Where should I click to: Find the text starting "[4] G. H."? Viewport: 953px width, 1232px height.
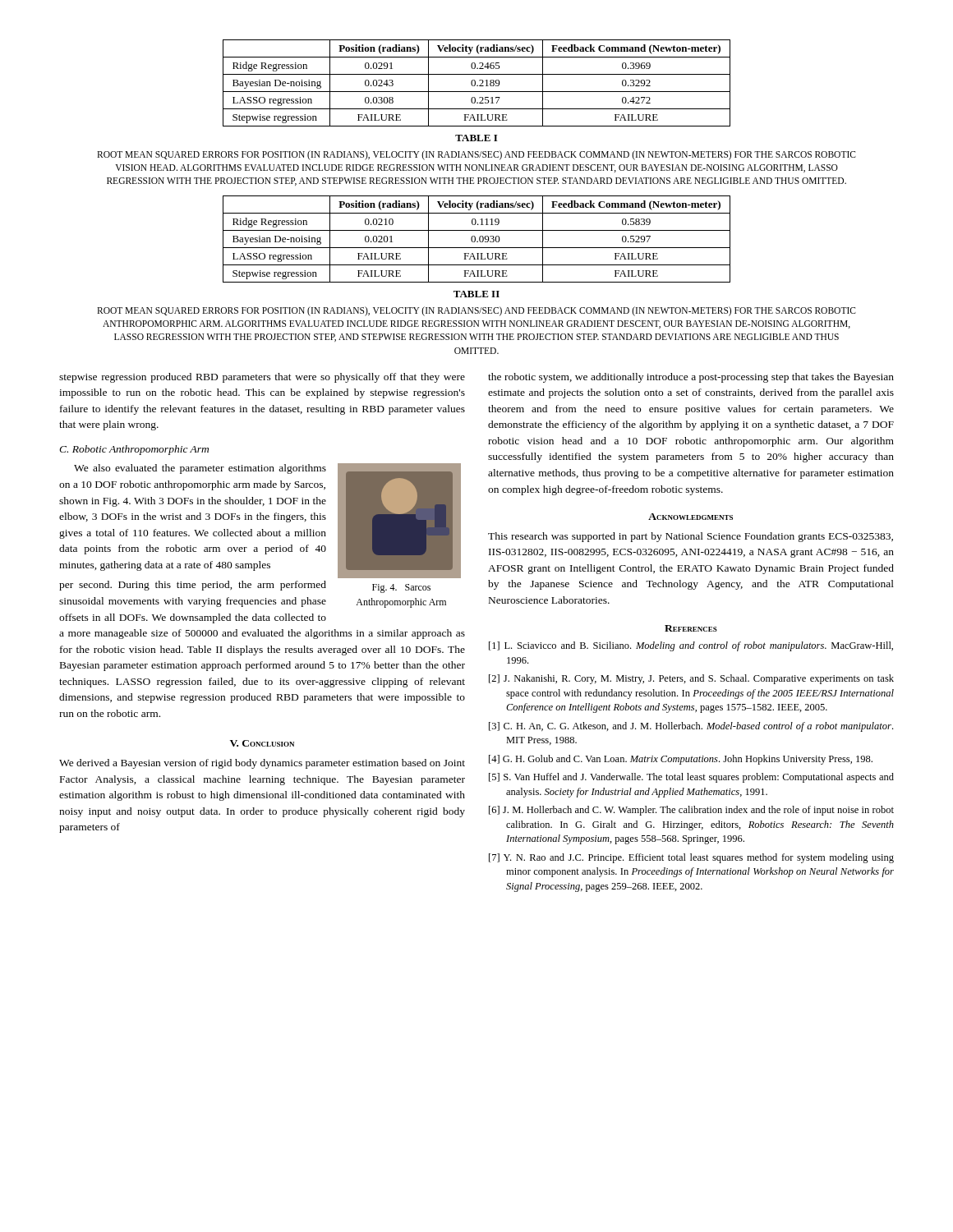(x=681, y=759)
